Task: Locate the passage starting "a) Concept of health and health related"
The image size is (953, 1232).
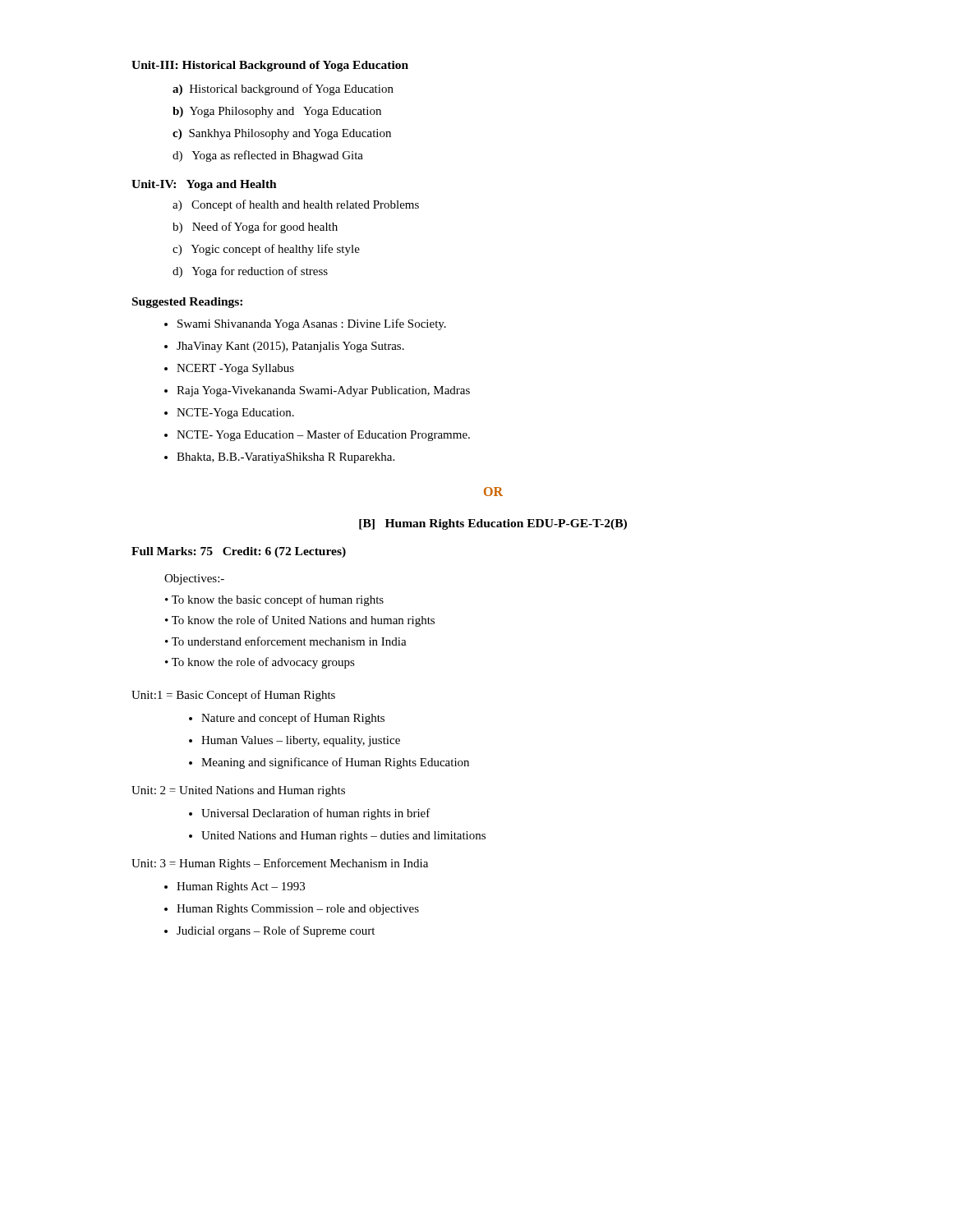Action: point(296,205)
